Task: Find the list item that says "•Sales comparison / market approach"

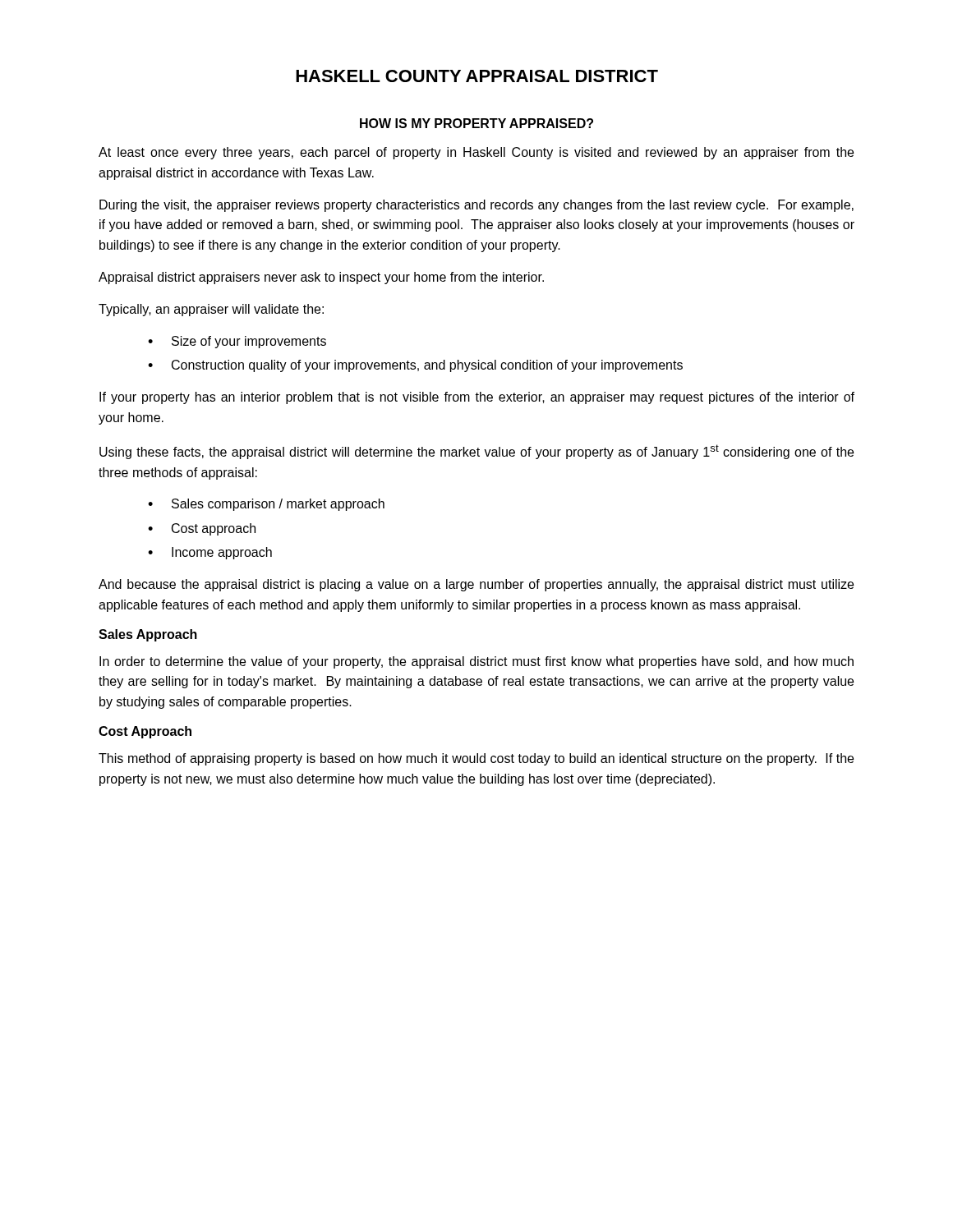Action: tap(266, 505)
